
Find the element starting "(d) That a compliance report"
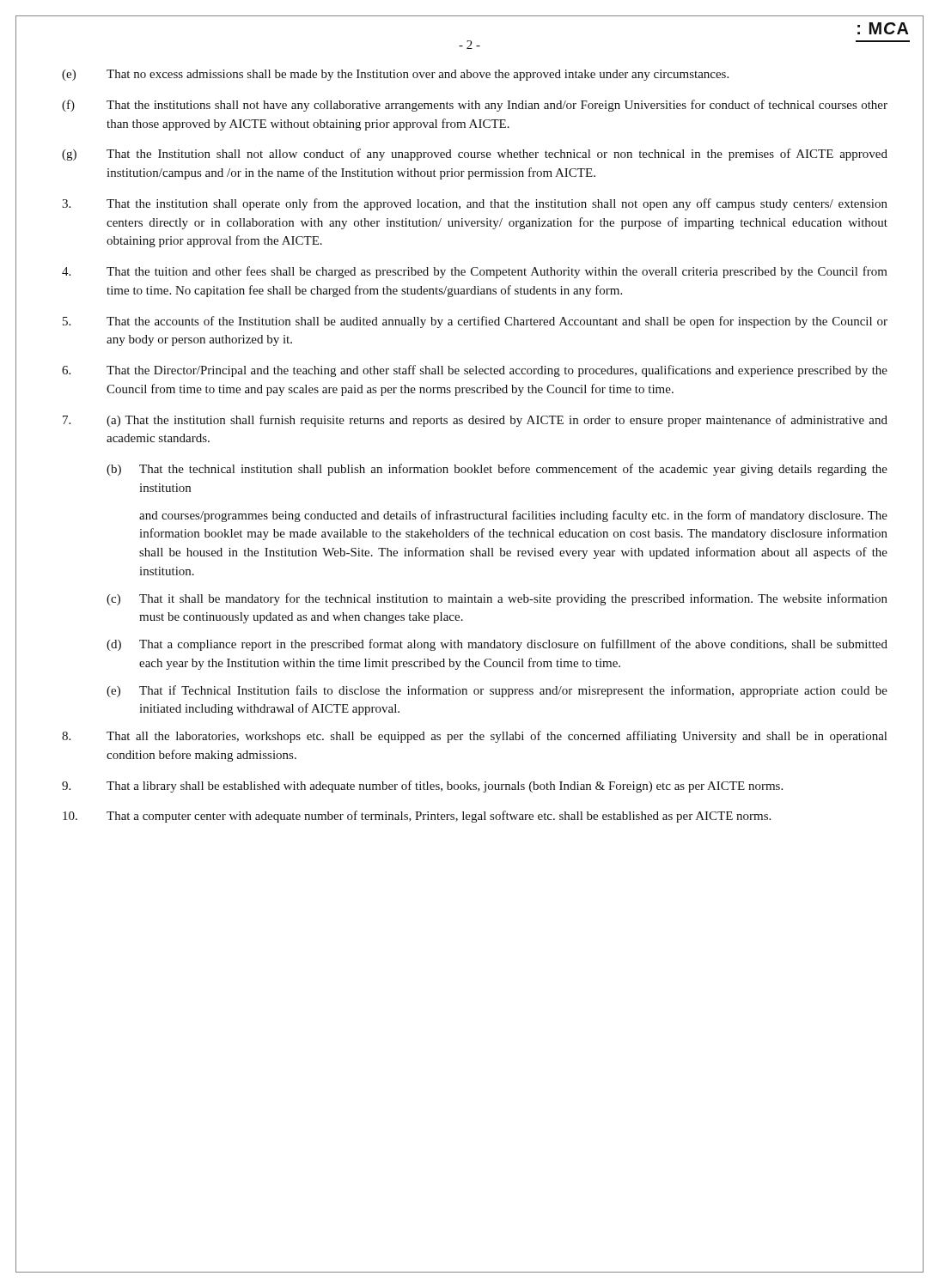coord(497,654)
